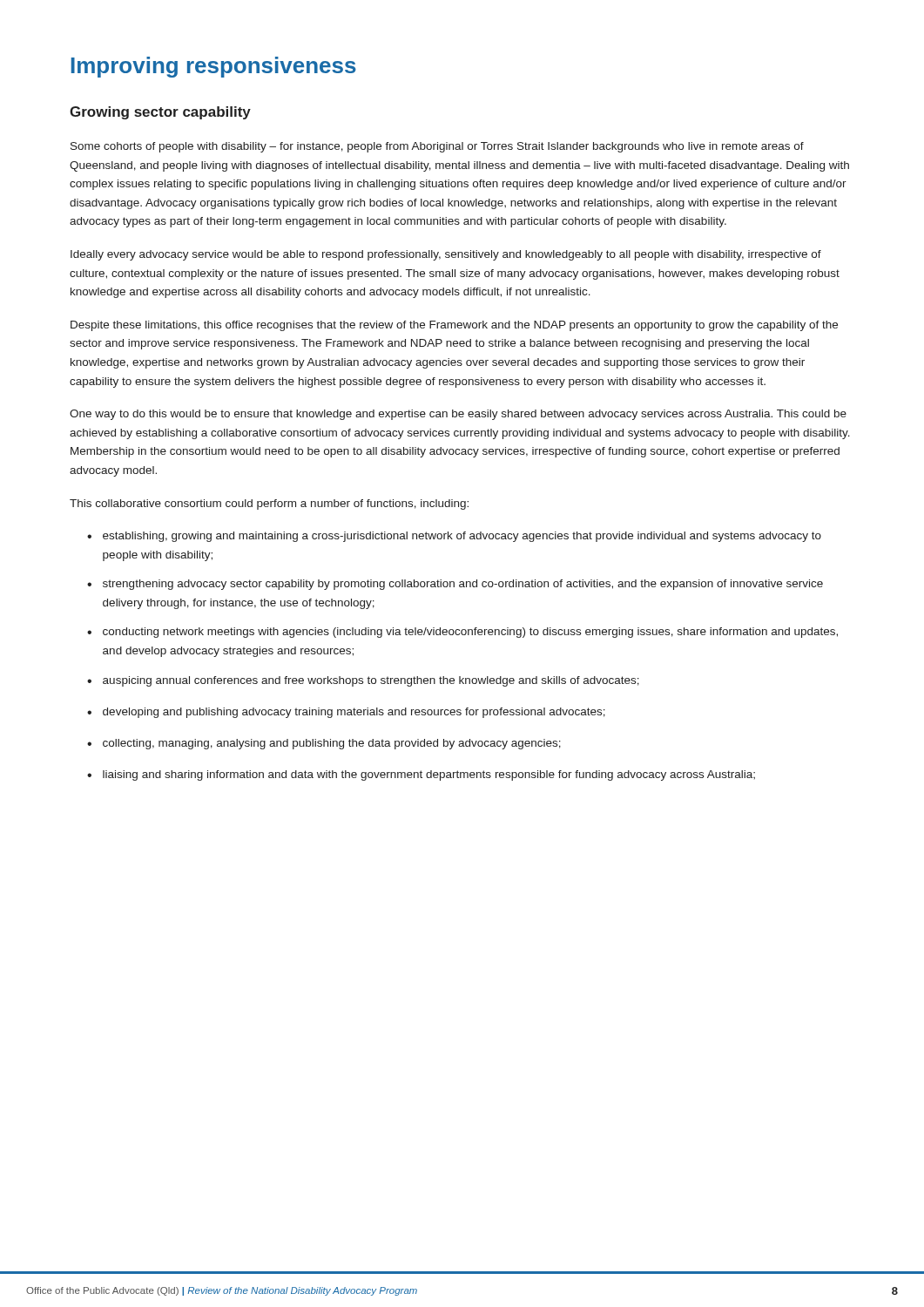Find the block on this page that starts "conducting network meetings with agencies (including"
The image size is (924, 1307).
(x=462, y=641)
